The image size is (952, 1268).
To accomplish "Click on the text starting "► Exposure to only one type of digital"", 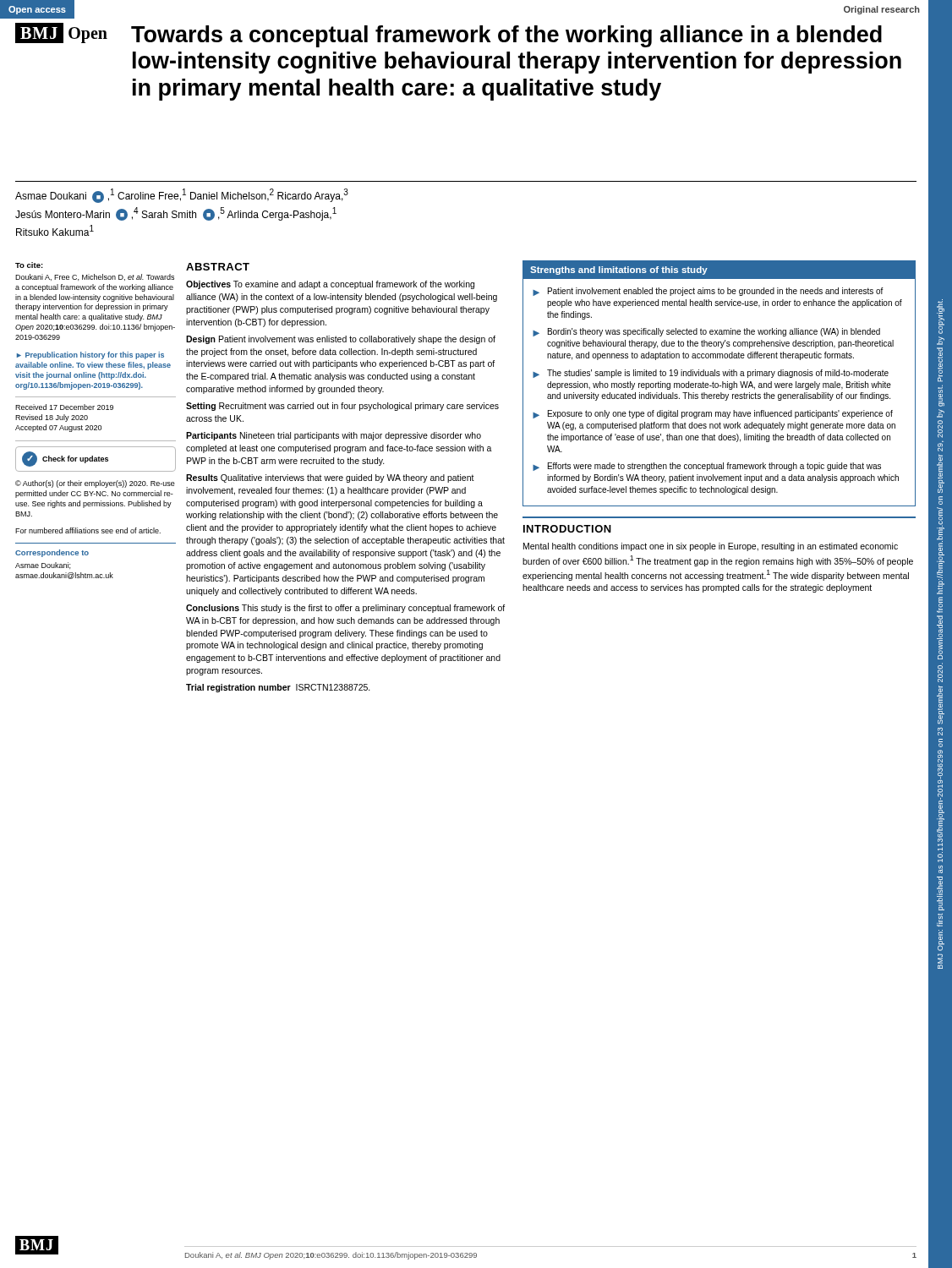I will [719, 432].
